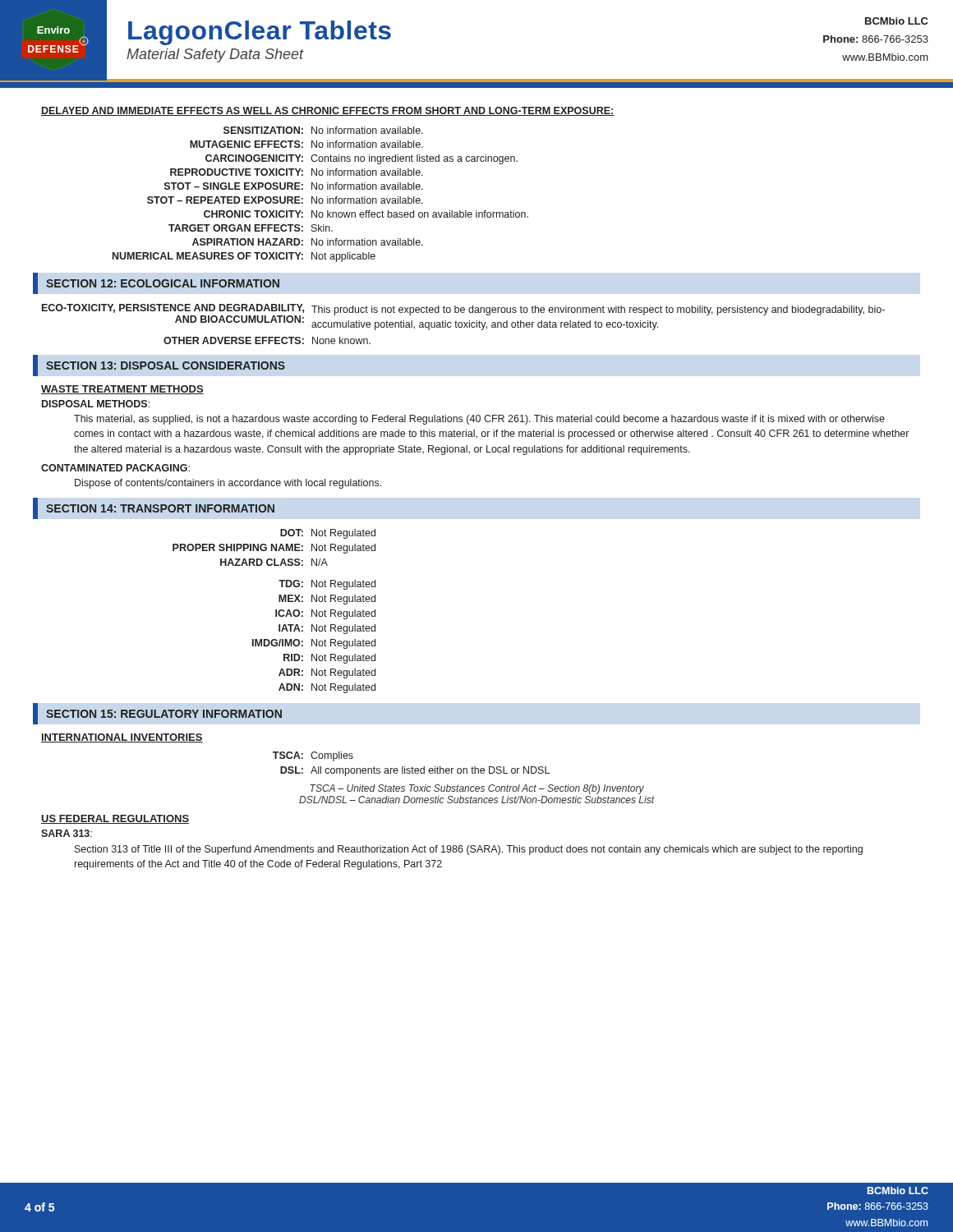Where does it say "SECTION 12: ECOLOGICAL INFORMATION"?
The width and height of the screenshot is (953, 1232).
tap(156, 283)
